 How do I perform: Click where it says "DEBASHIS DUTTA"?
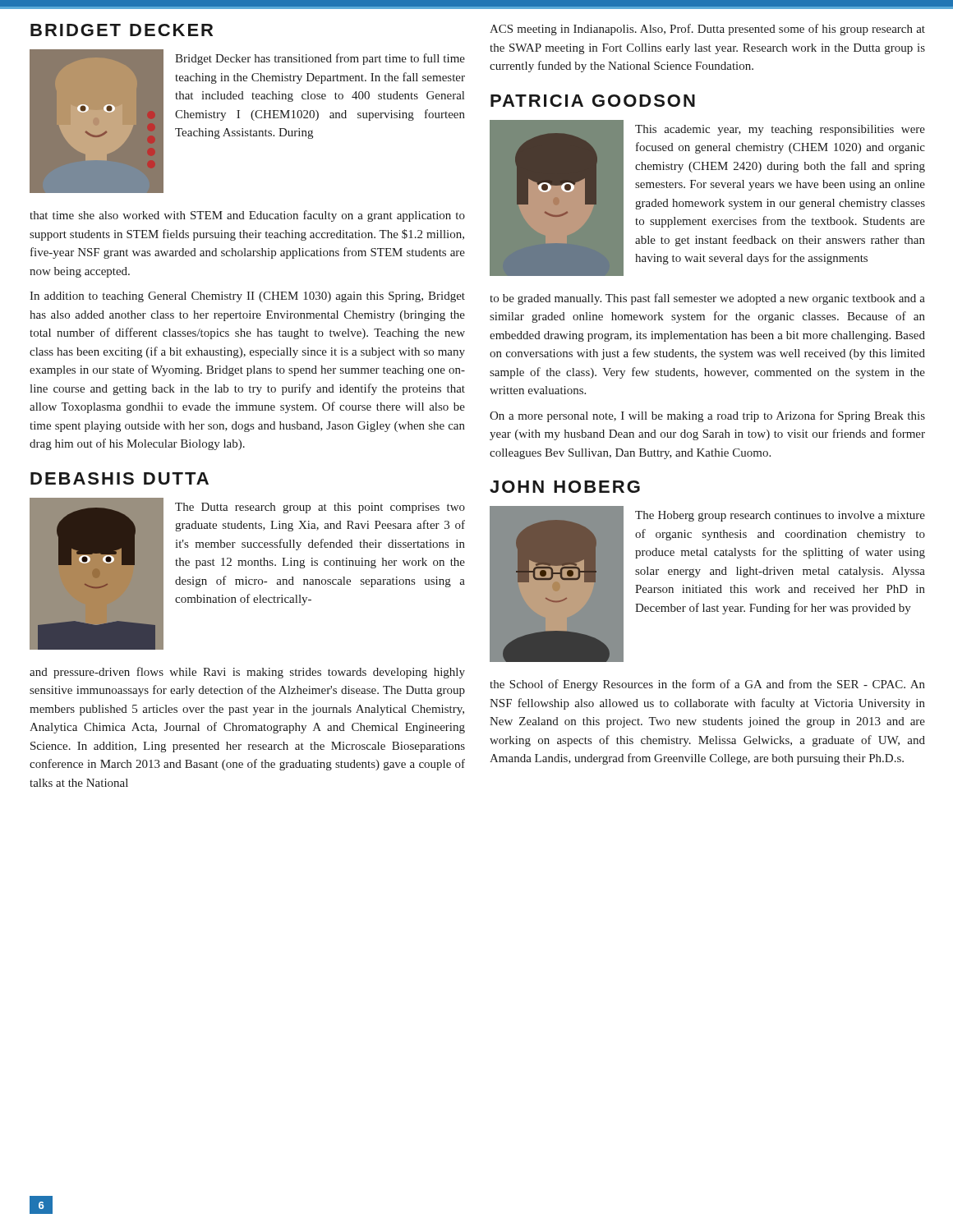pos(120,478)
